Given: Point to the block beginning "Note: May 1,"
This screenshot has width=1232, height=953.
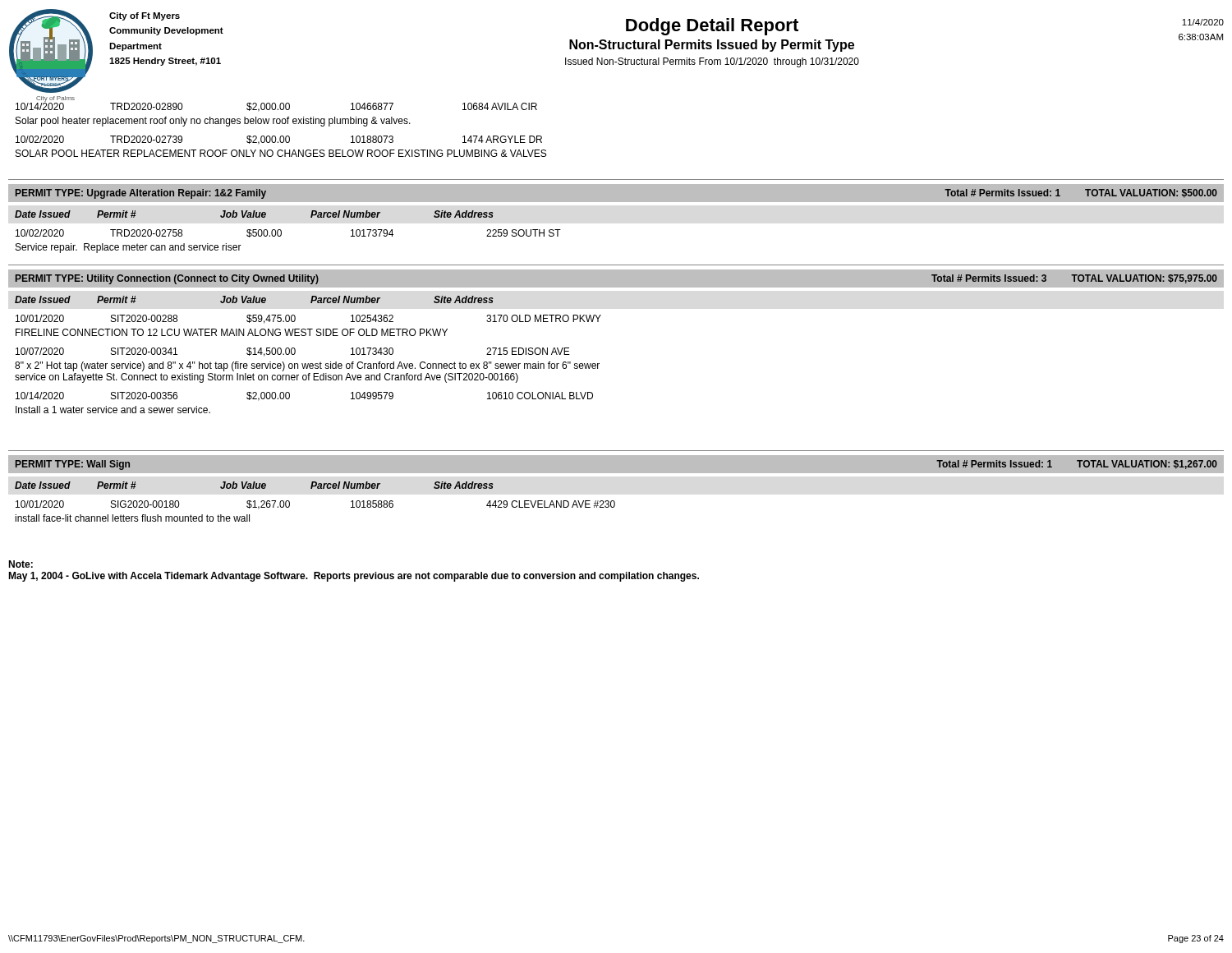Looking at the screenshot, I should click(x=616, y=570).
